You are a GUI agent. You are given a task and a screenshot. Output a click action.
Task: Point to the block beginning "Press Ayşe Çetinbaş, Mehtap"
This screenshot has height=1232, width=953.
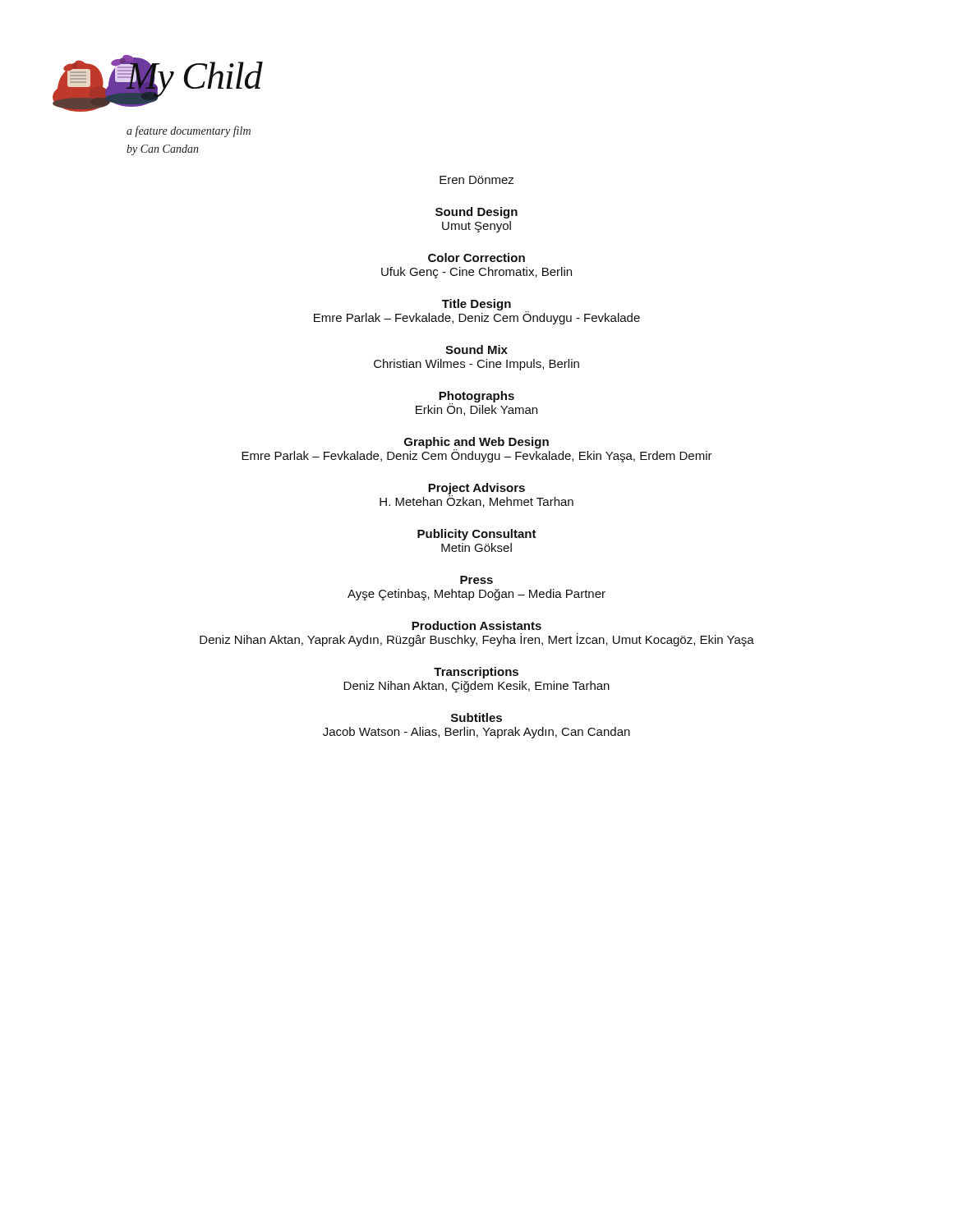476,586
